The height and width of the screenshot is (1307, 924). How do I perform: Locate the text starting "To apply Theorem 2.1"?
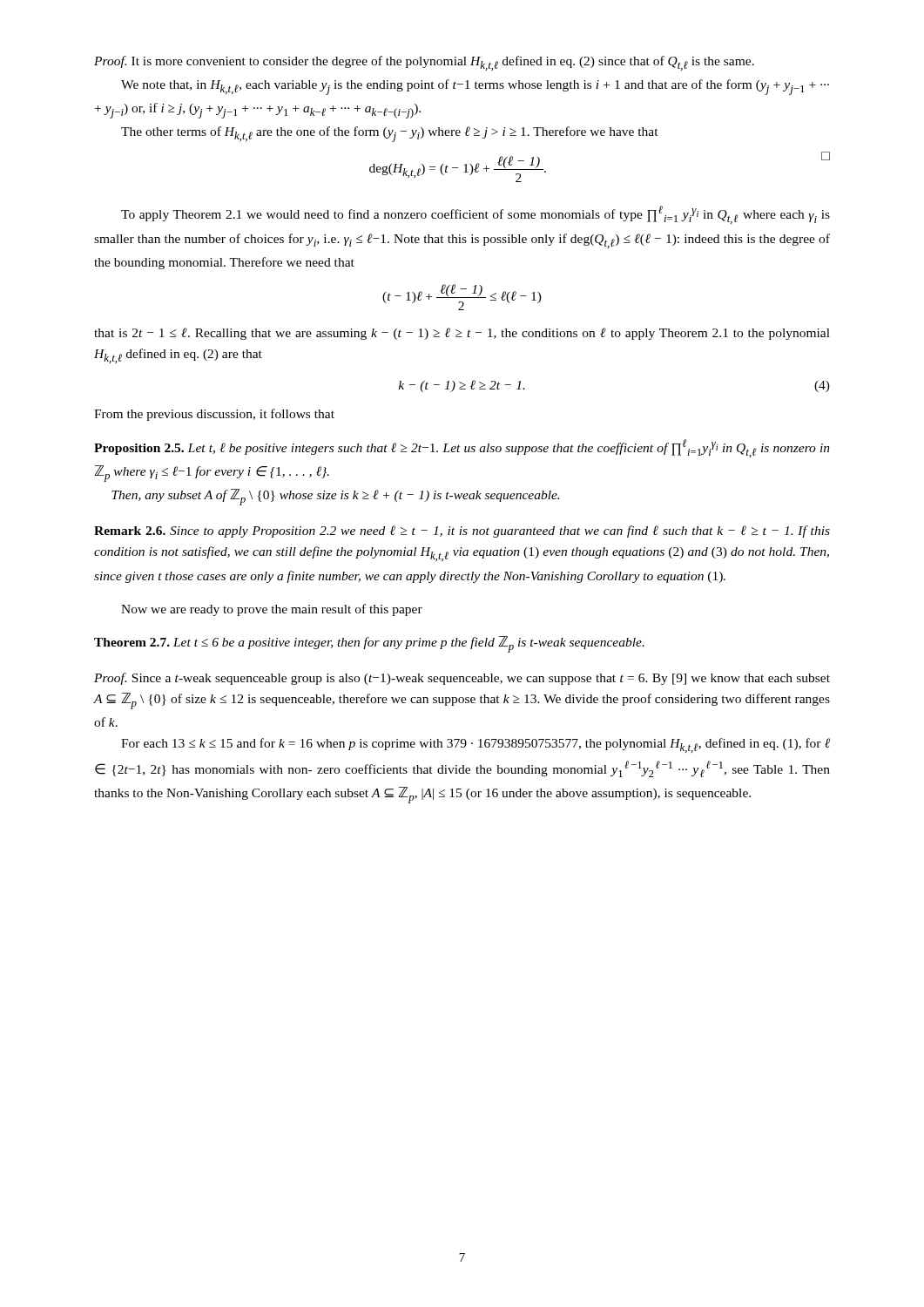462,237
